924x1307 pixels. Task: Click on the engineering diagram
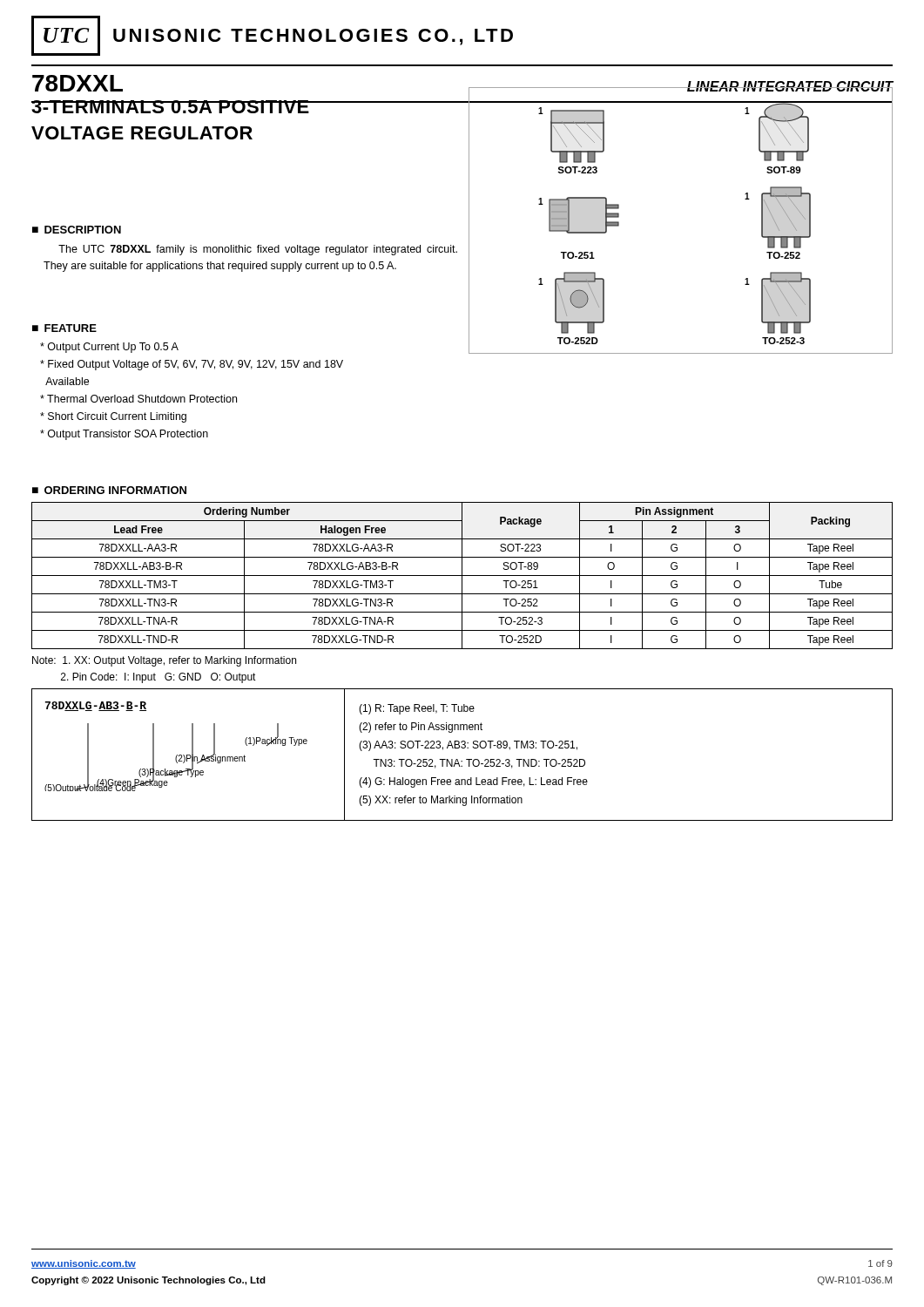coord(681,220)
